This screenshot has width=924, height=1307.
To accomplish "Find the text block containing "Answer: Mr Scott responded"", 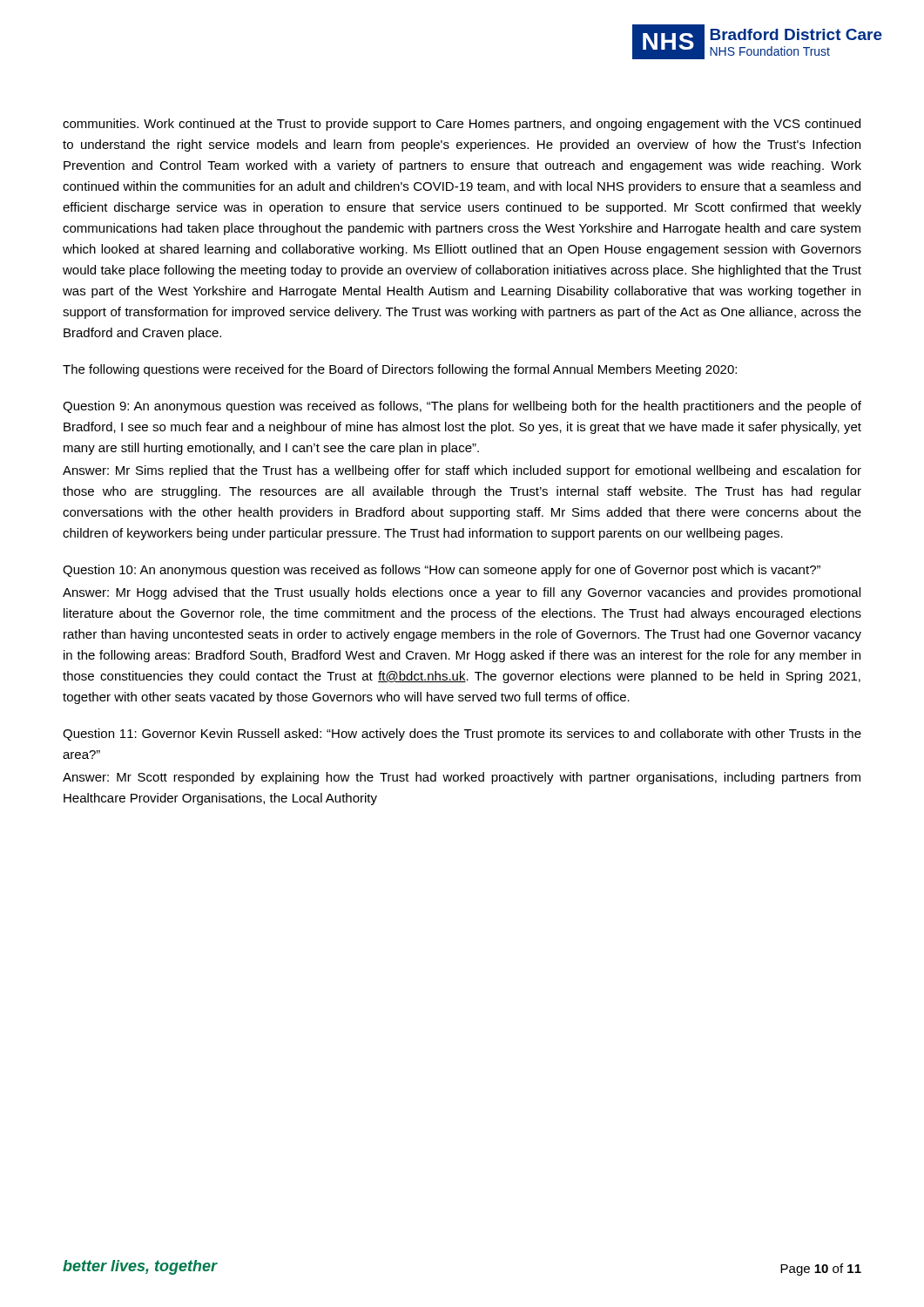I will [462, 788].
